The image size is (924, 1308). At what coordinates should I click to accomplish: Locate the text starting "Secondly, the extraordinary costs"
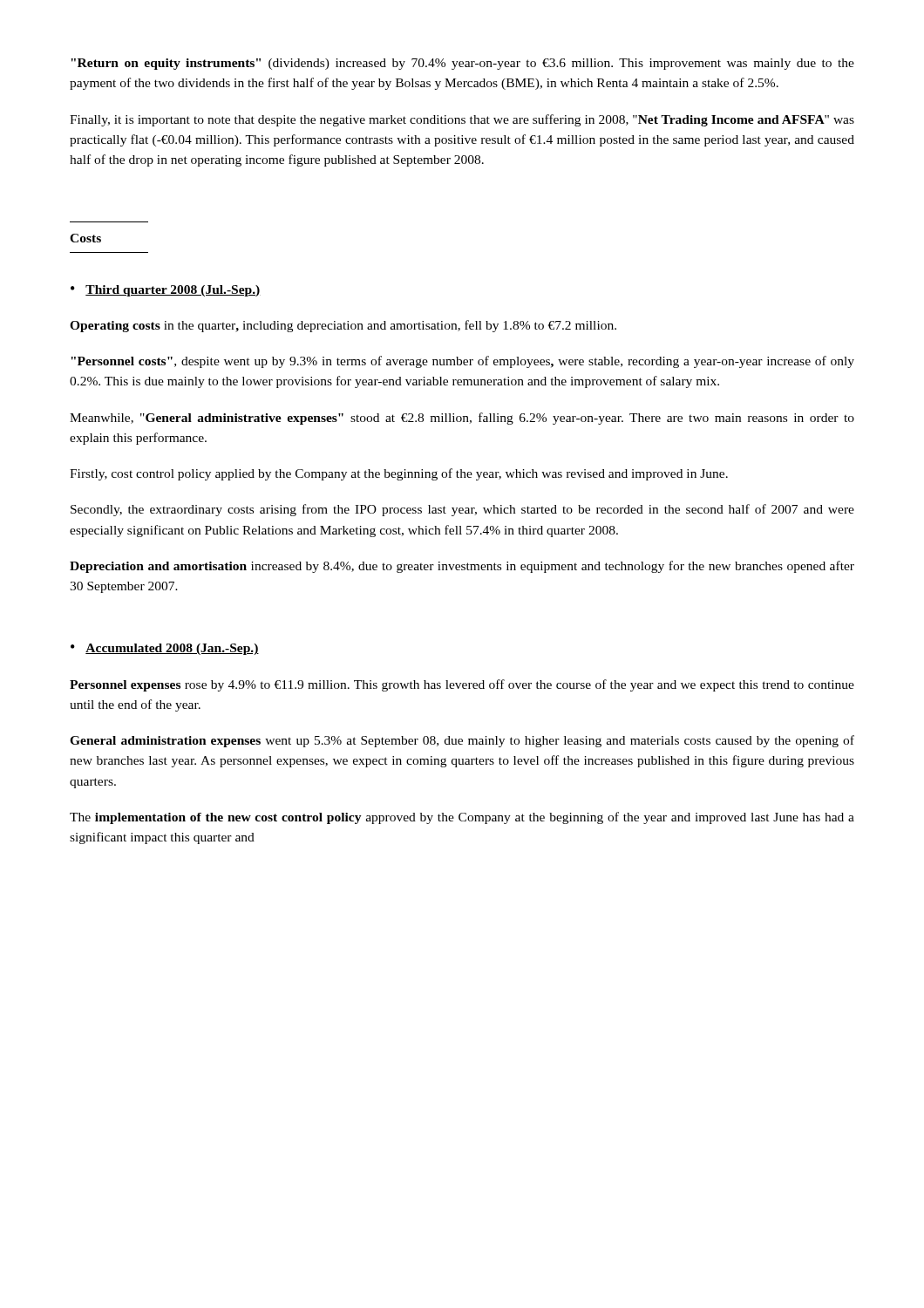point(462,519)
